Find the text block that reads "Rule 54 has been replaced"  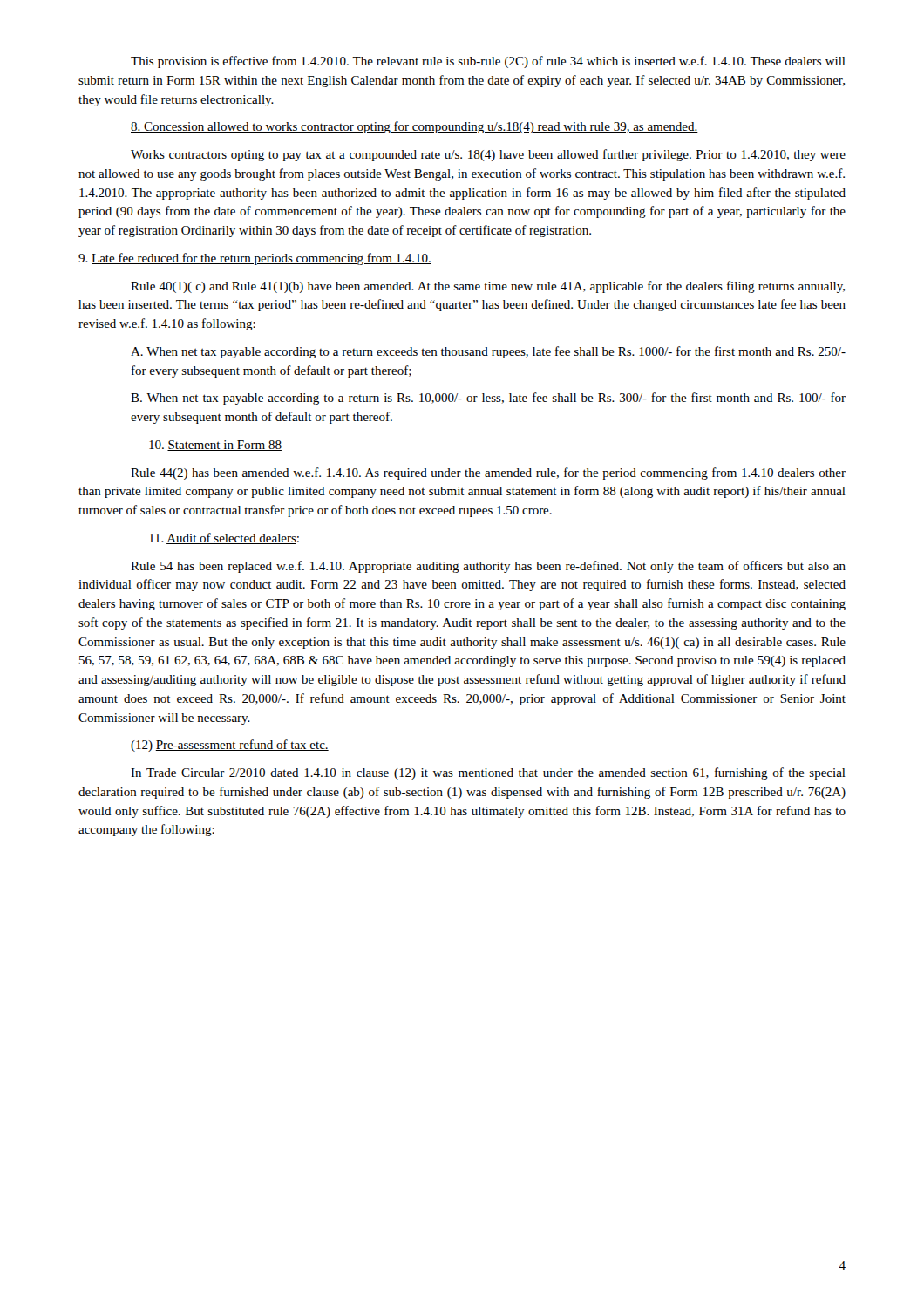462,642
